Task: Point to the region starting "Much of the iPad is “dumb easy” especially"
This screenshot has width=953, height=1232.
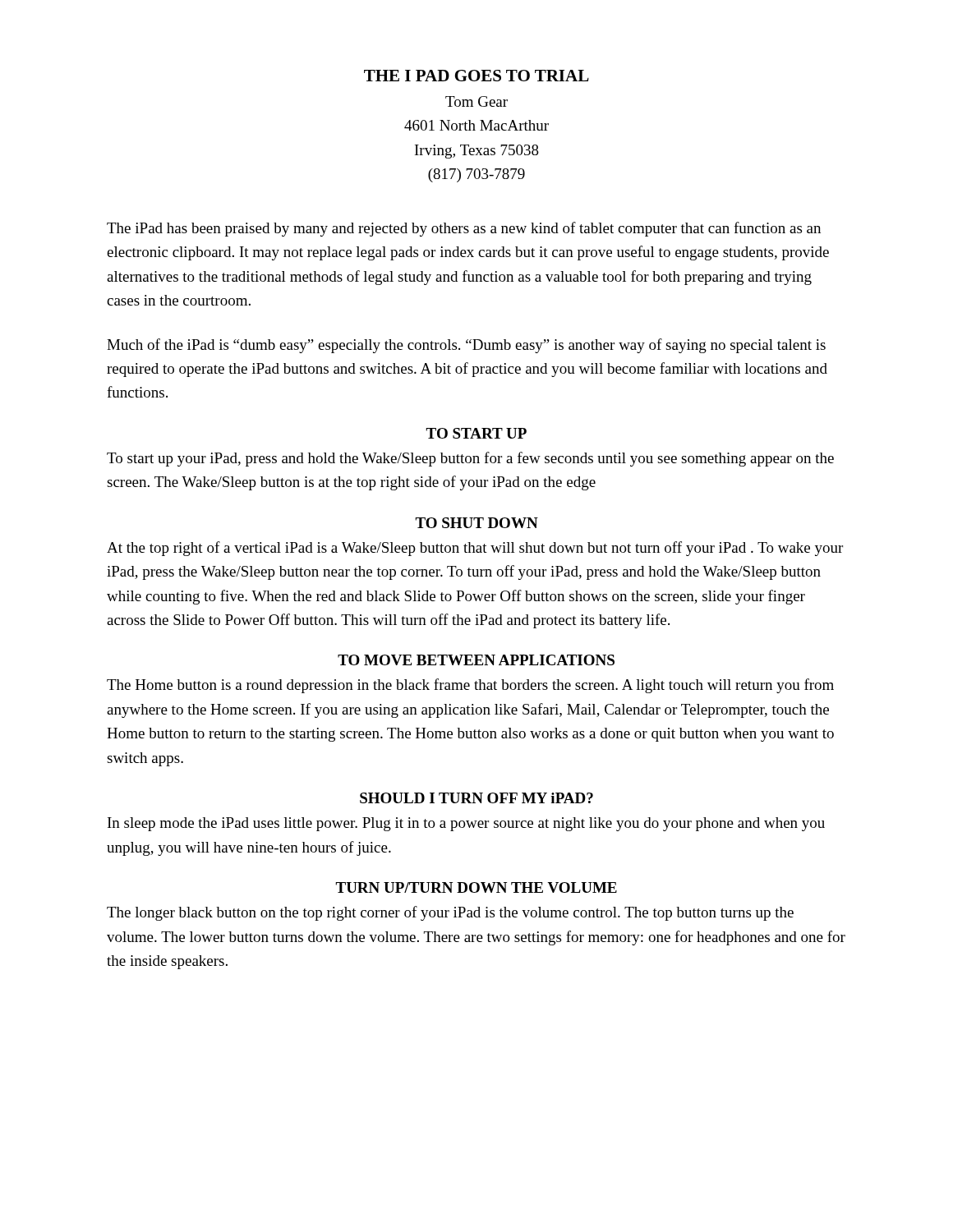Action: tap(467, 368)
